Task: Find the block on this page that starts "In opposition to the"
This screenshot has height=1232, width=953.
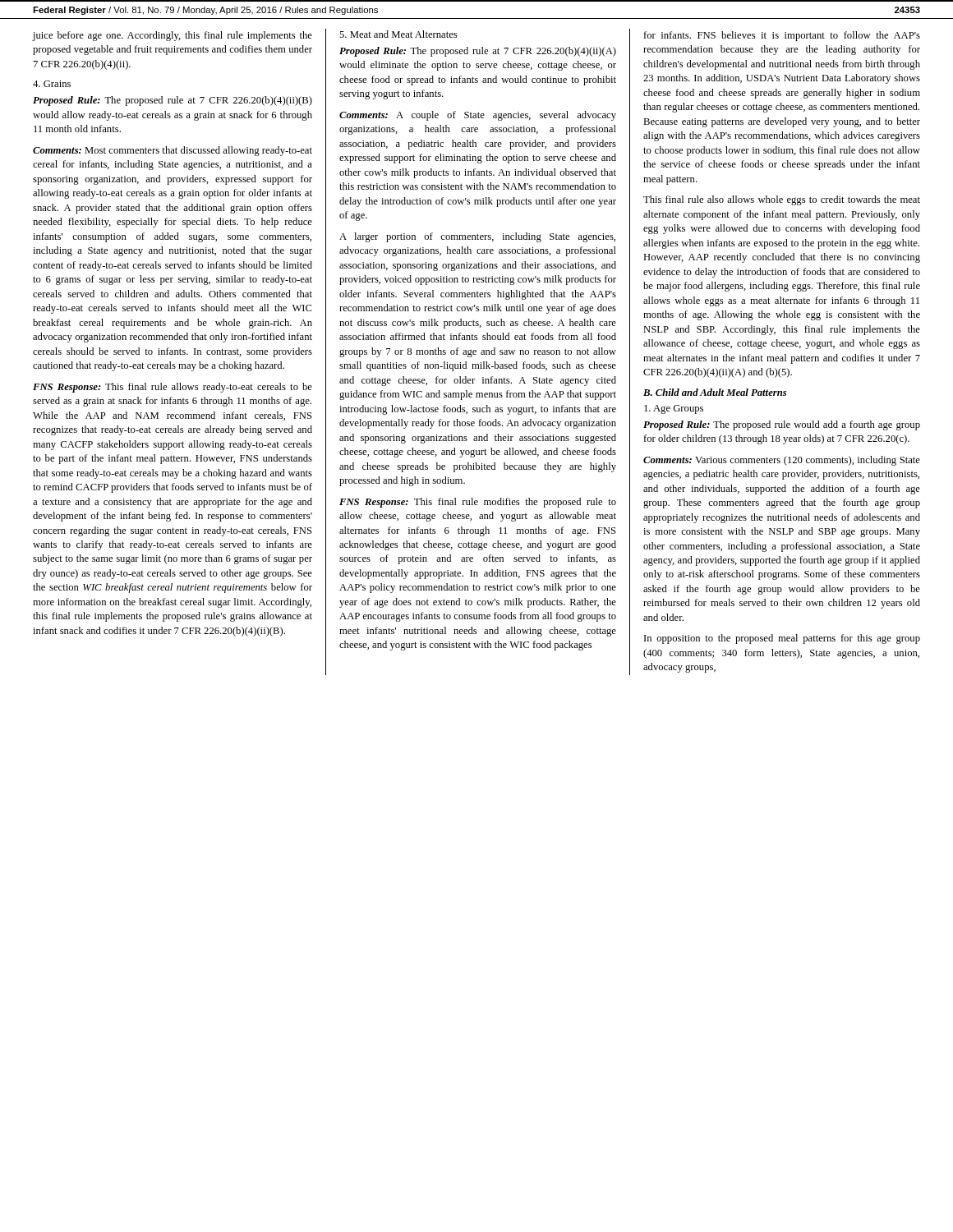Action: (x=782, y=653)
